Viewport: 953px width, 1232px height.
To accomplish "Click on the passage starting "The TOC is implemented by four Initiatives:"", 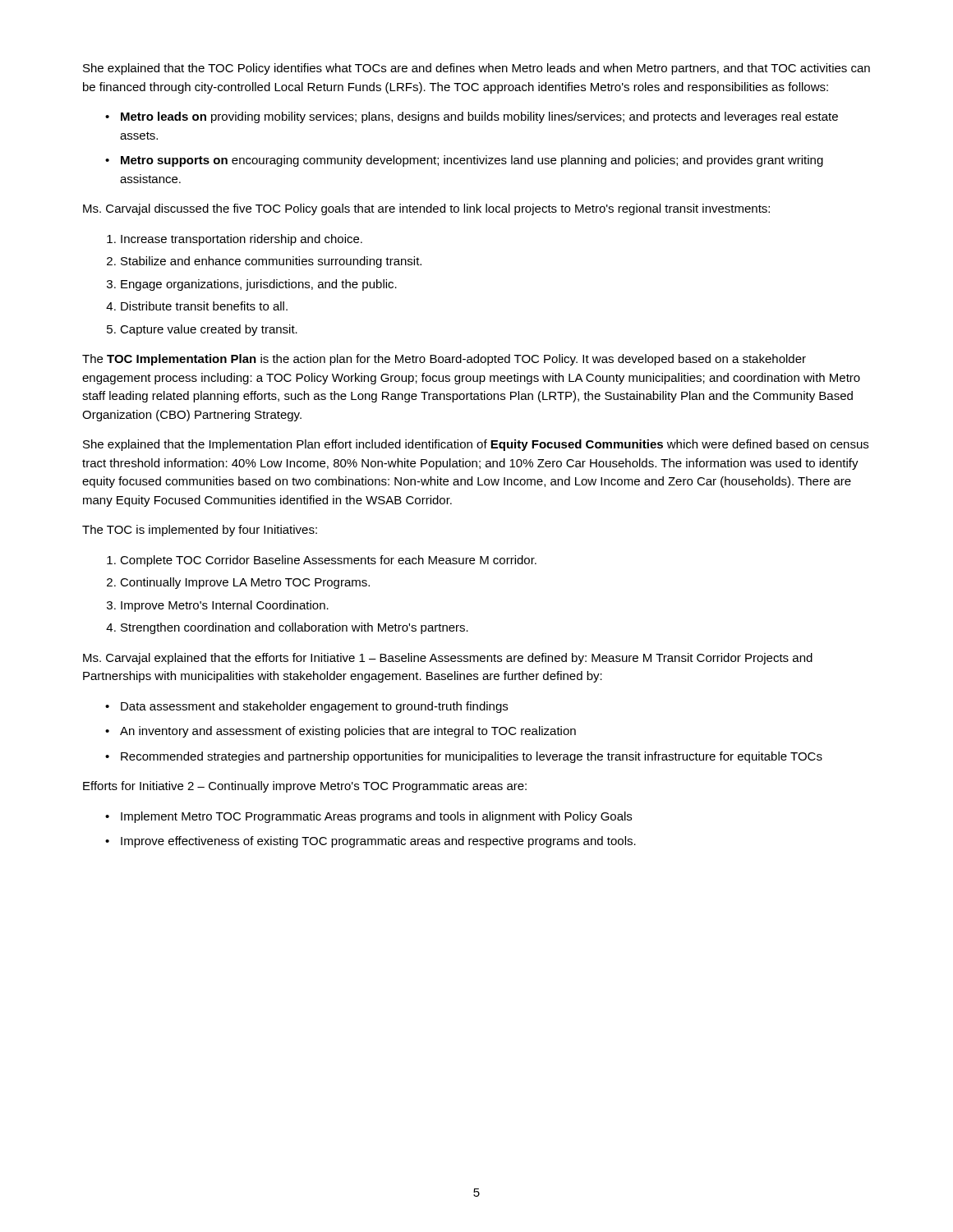I will point(200,529).
